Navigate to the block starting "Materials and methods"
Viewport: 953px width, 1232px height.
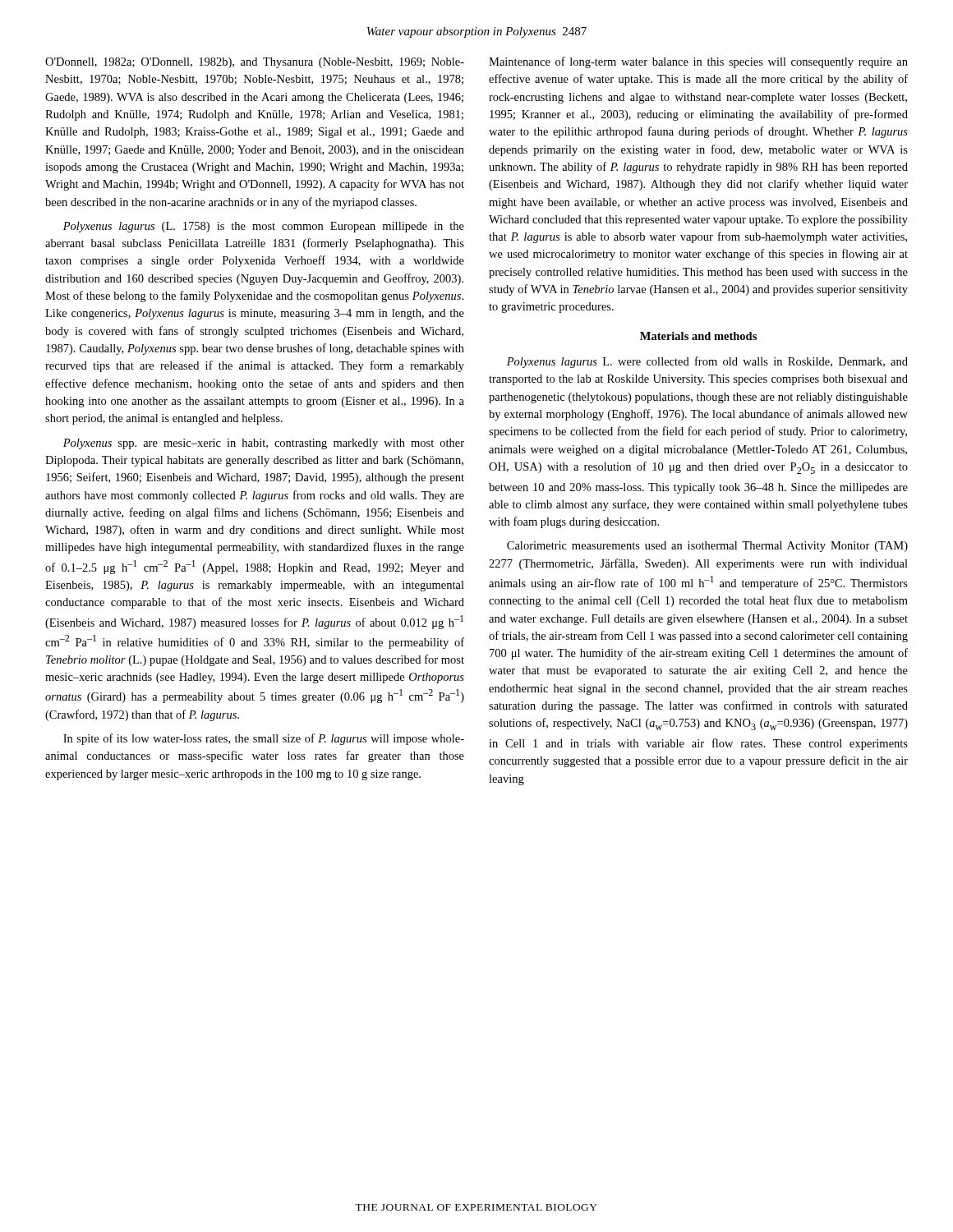coord(698,336)
